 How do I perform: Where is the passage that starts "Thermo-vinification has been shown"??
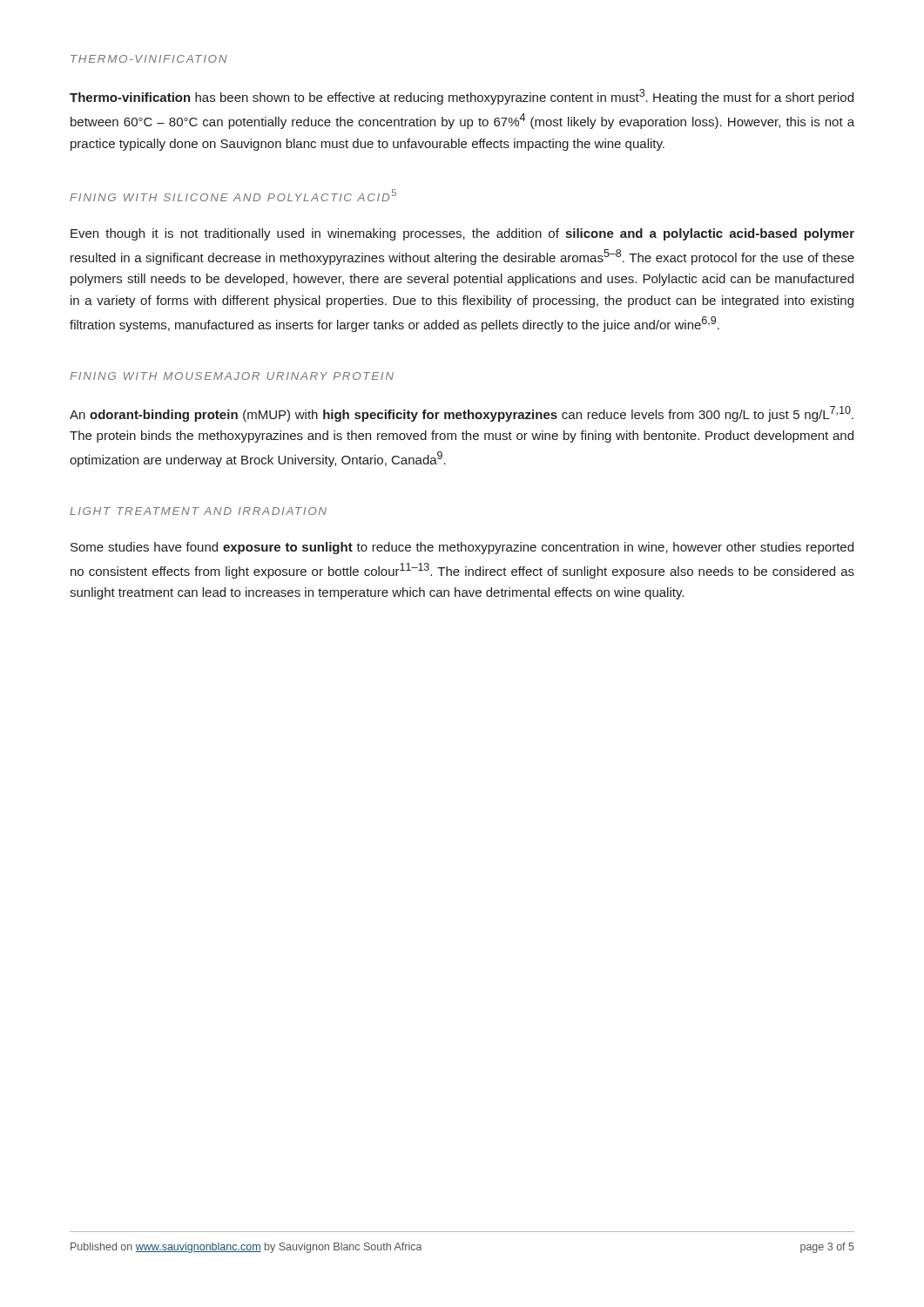click(462, 119)
